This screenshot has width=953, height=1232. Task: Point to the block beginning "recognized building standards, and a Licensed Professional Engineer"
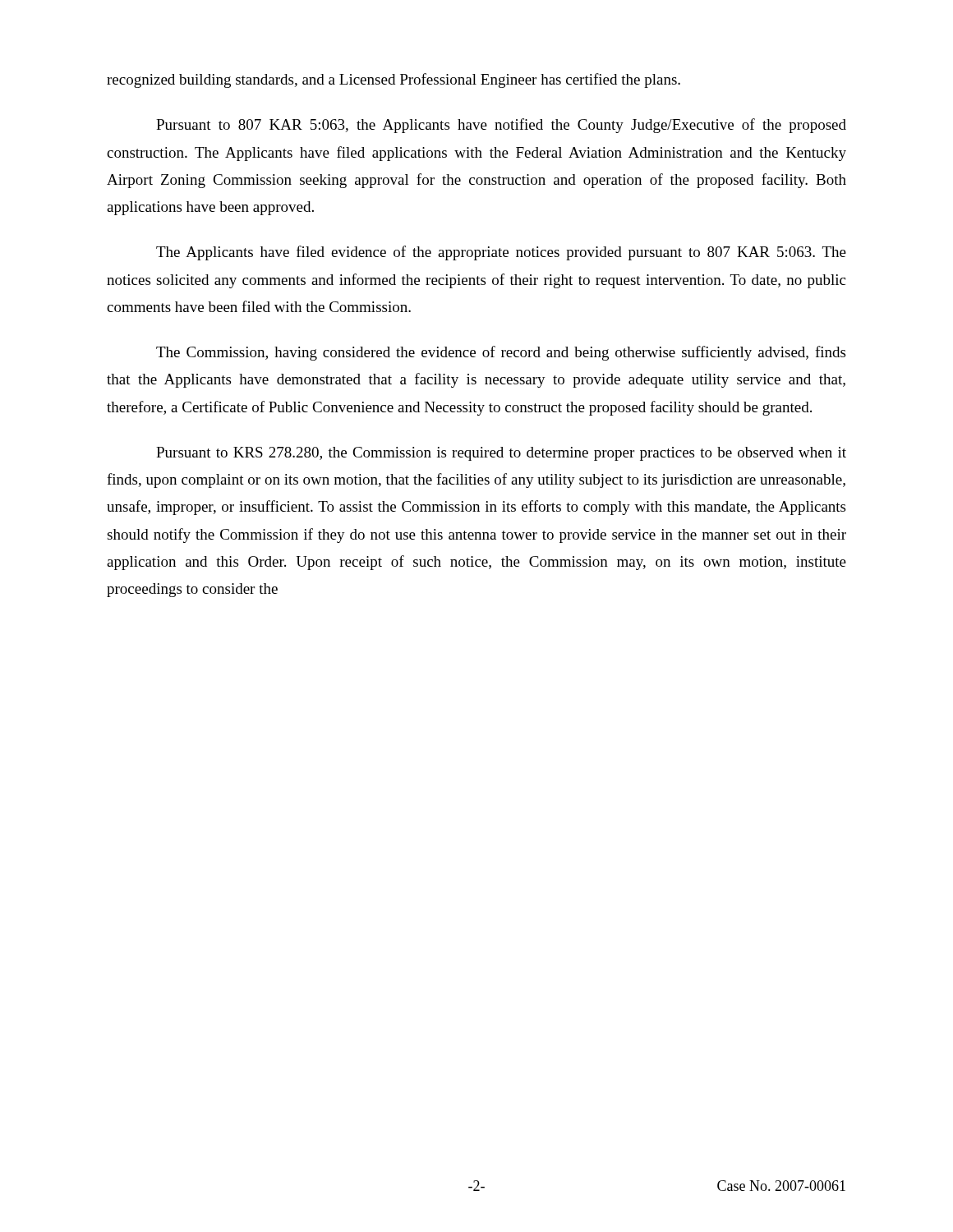(x=394, y=80)
